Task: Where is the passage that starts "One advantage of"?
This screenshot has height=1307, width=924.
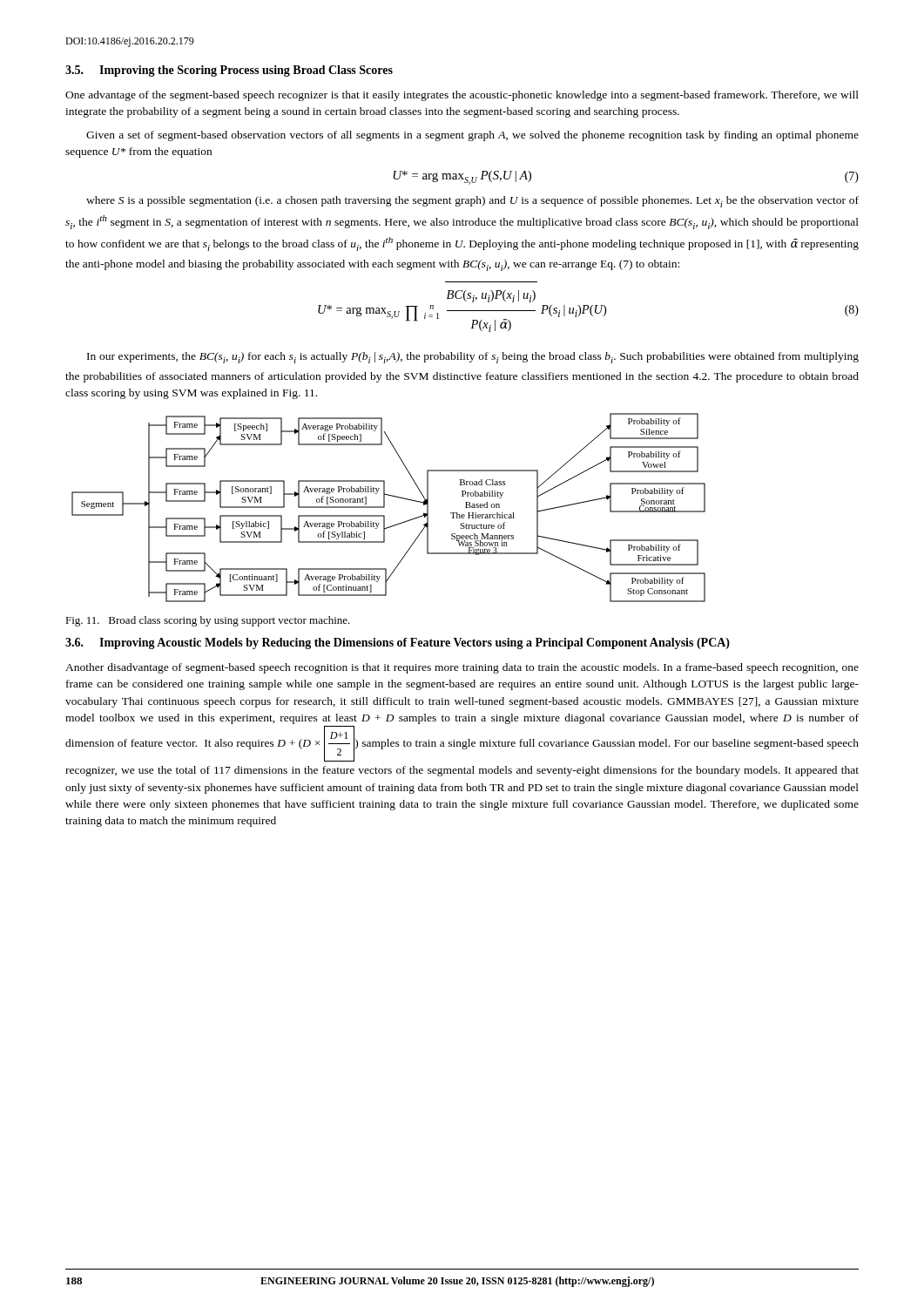Action: click(x=462, y=123)
